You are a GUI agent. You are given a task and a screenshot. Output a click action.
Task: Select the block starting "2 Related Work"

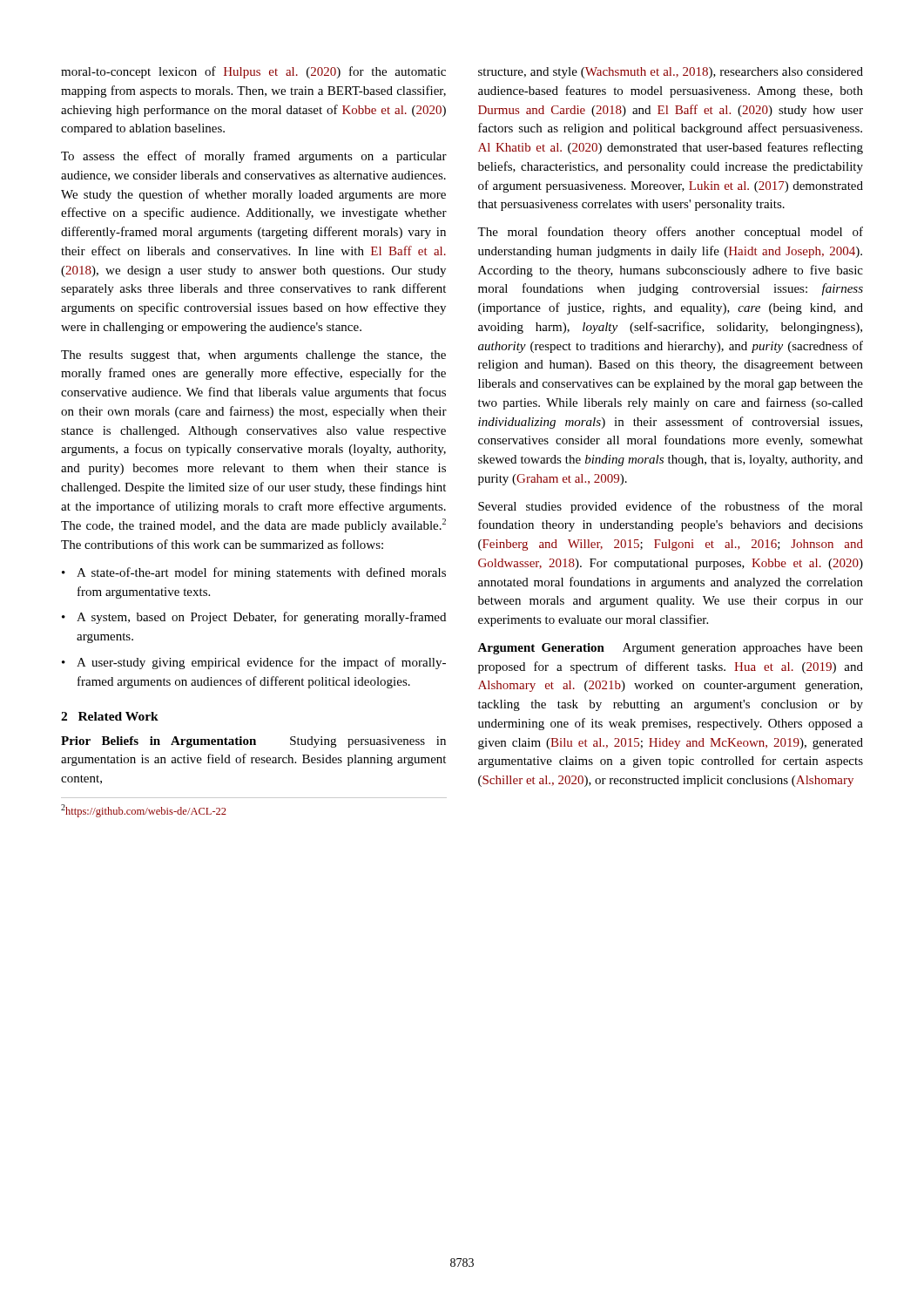click(110, 716)
